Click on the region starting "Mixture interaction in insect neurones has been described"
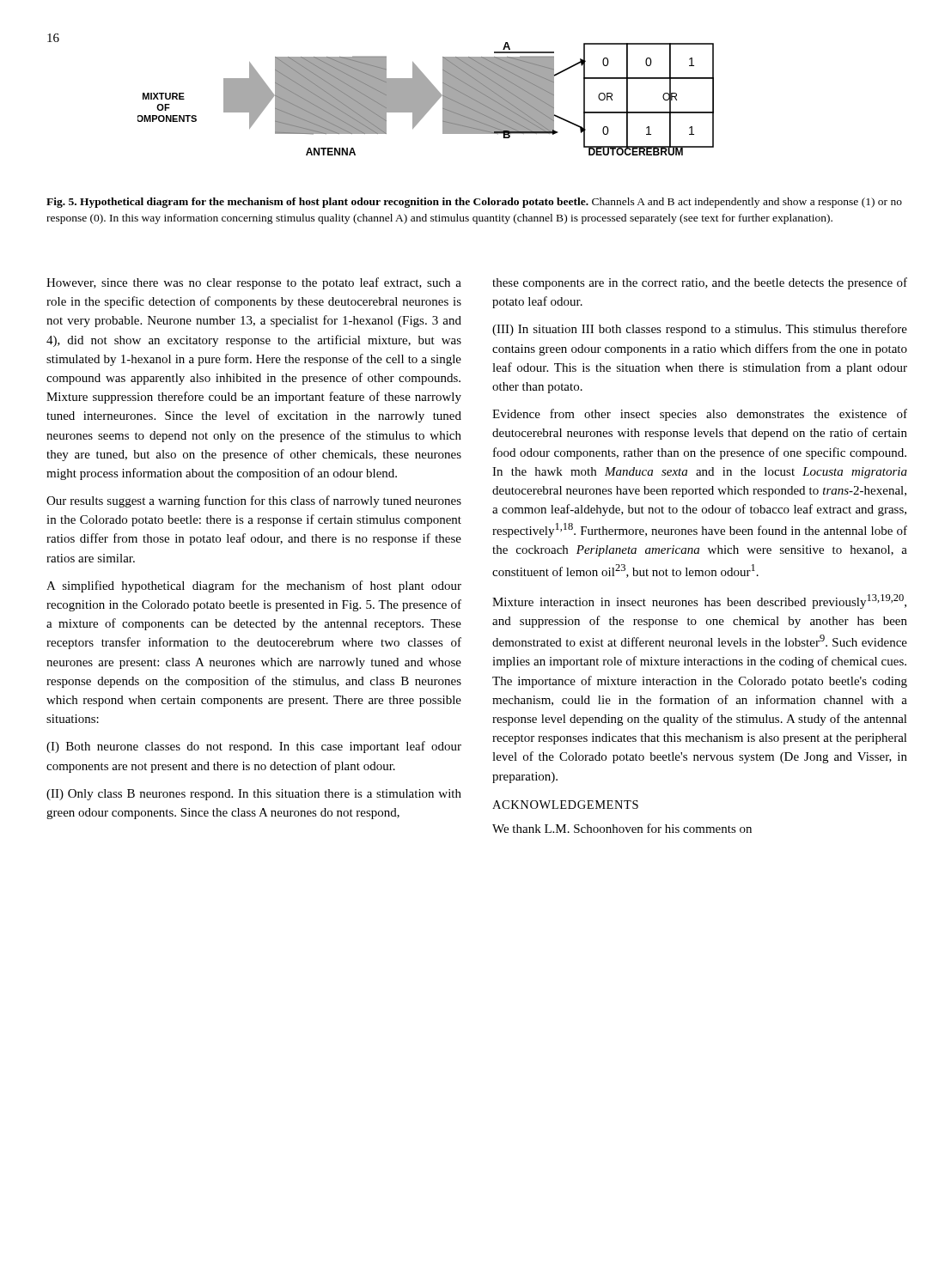 (700, 688)
